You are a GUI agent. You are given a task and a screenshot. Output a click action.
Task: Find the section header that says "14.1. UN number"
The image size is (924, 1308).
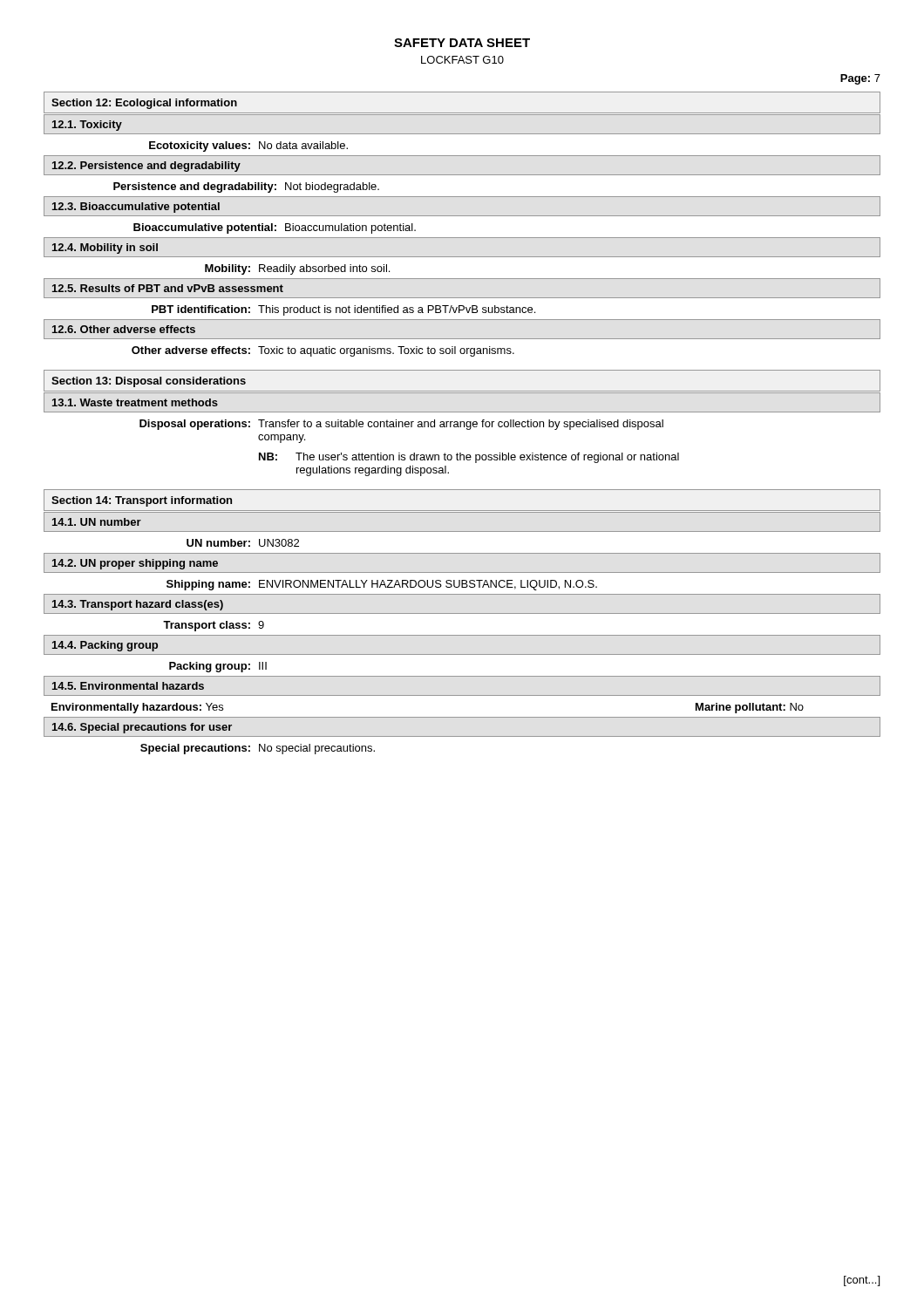(96, 522)
